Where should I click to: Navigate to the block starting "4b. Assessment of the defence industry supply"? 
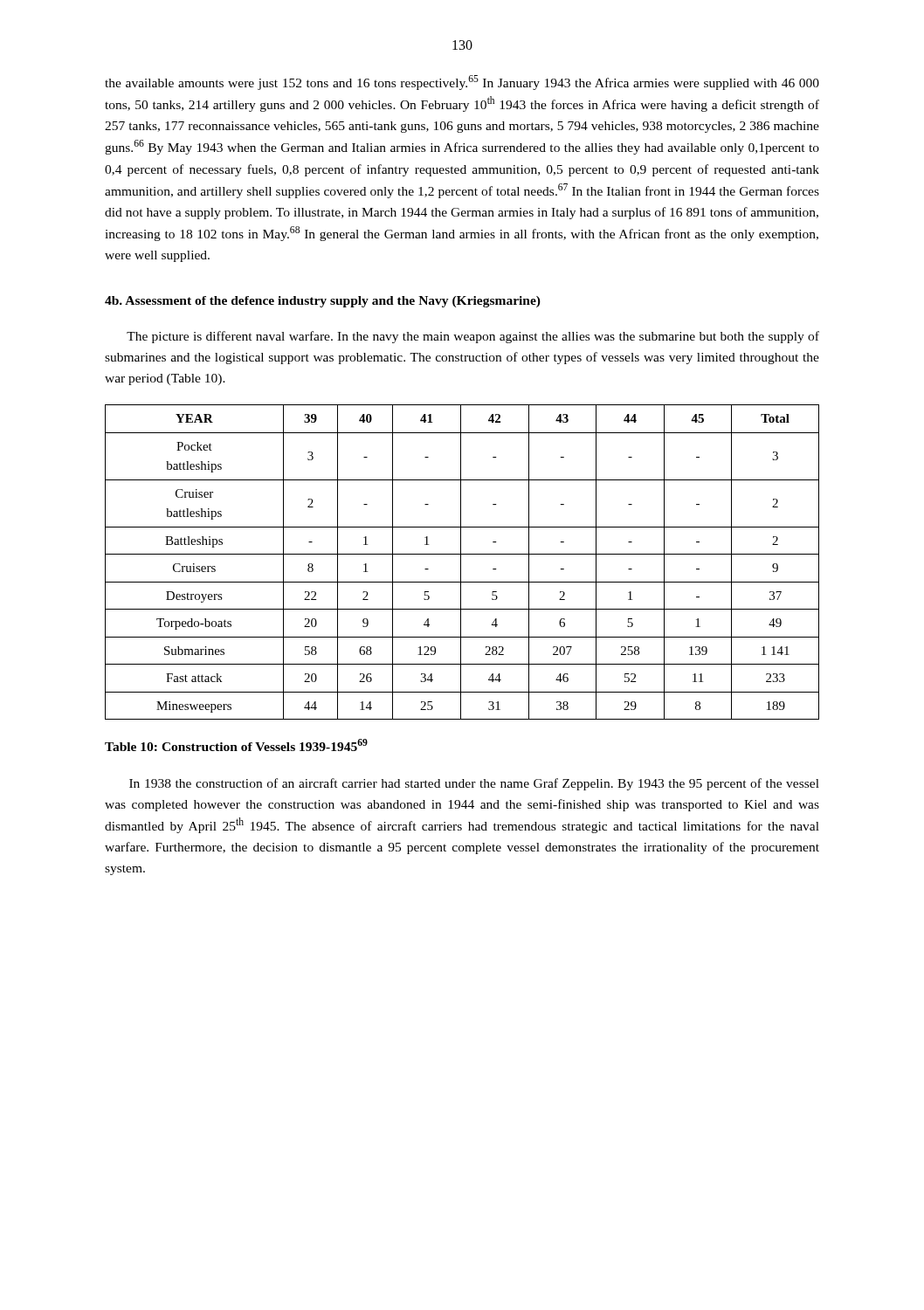(x=323, y=300)
